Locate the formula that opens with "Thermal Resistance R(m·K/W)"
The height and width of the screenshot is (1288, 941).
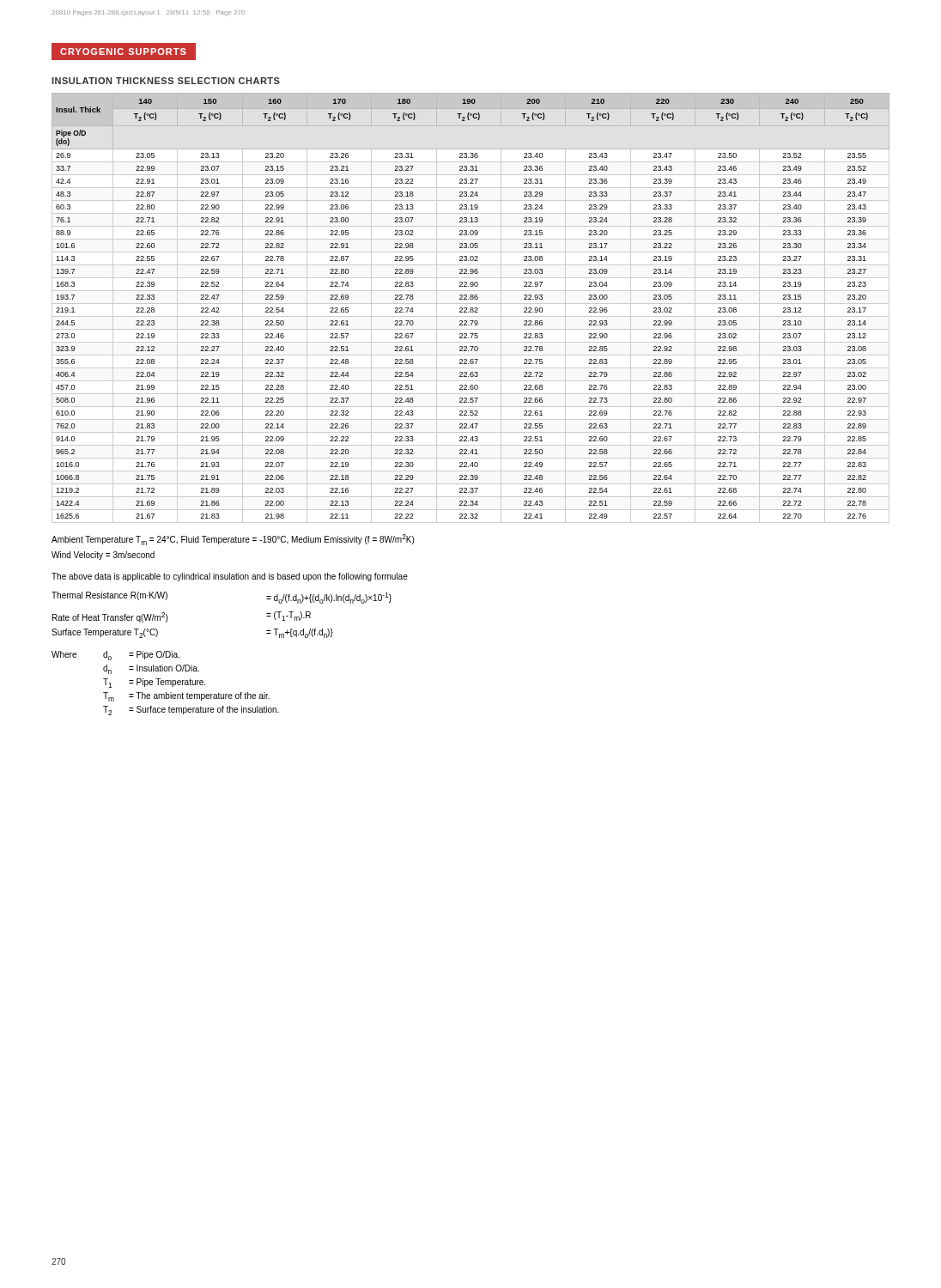322,598
